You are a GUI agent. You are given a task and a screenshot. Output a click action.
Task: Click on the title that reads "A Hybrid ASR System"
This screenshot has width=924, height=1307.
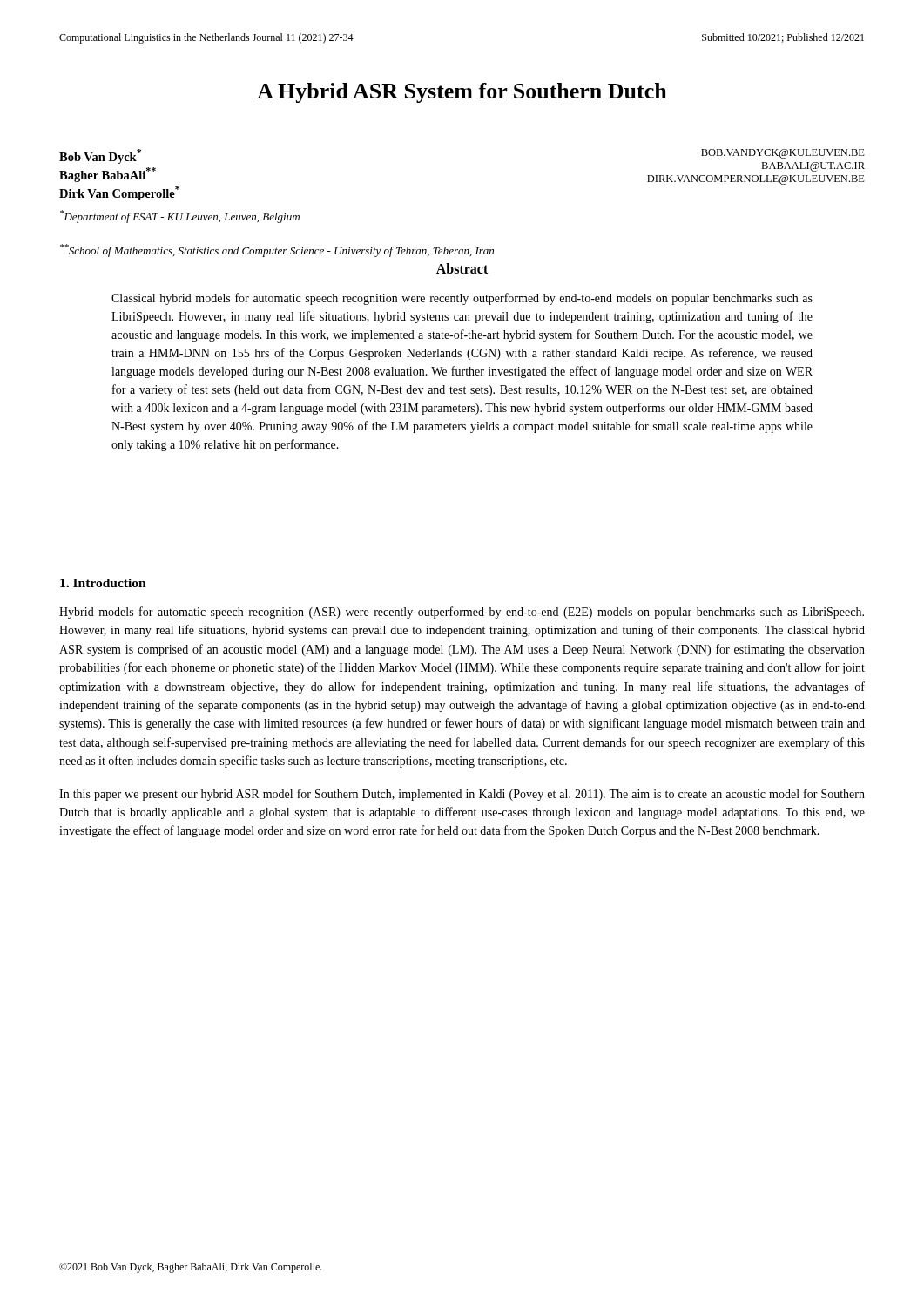point(462,91)
